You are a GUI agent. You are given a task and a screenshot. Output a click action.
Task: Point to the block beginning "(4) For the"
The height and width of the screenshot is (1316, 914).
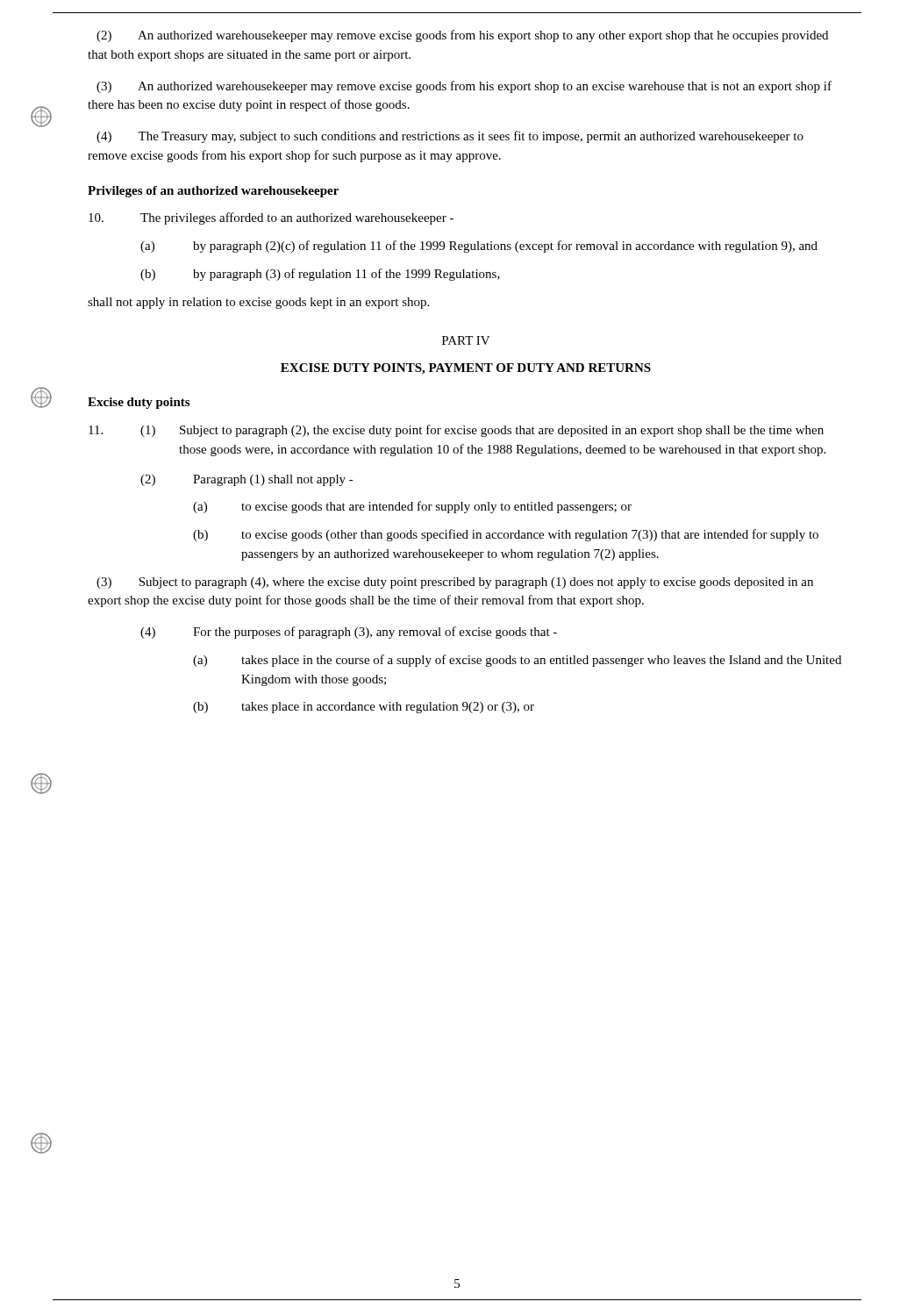[x=492, y=632]
